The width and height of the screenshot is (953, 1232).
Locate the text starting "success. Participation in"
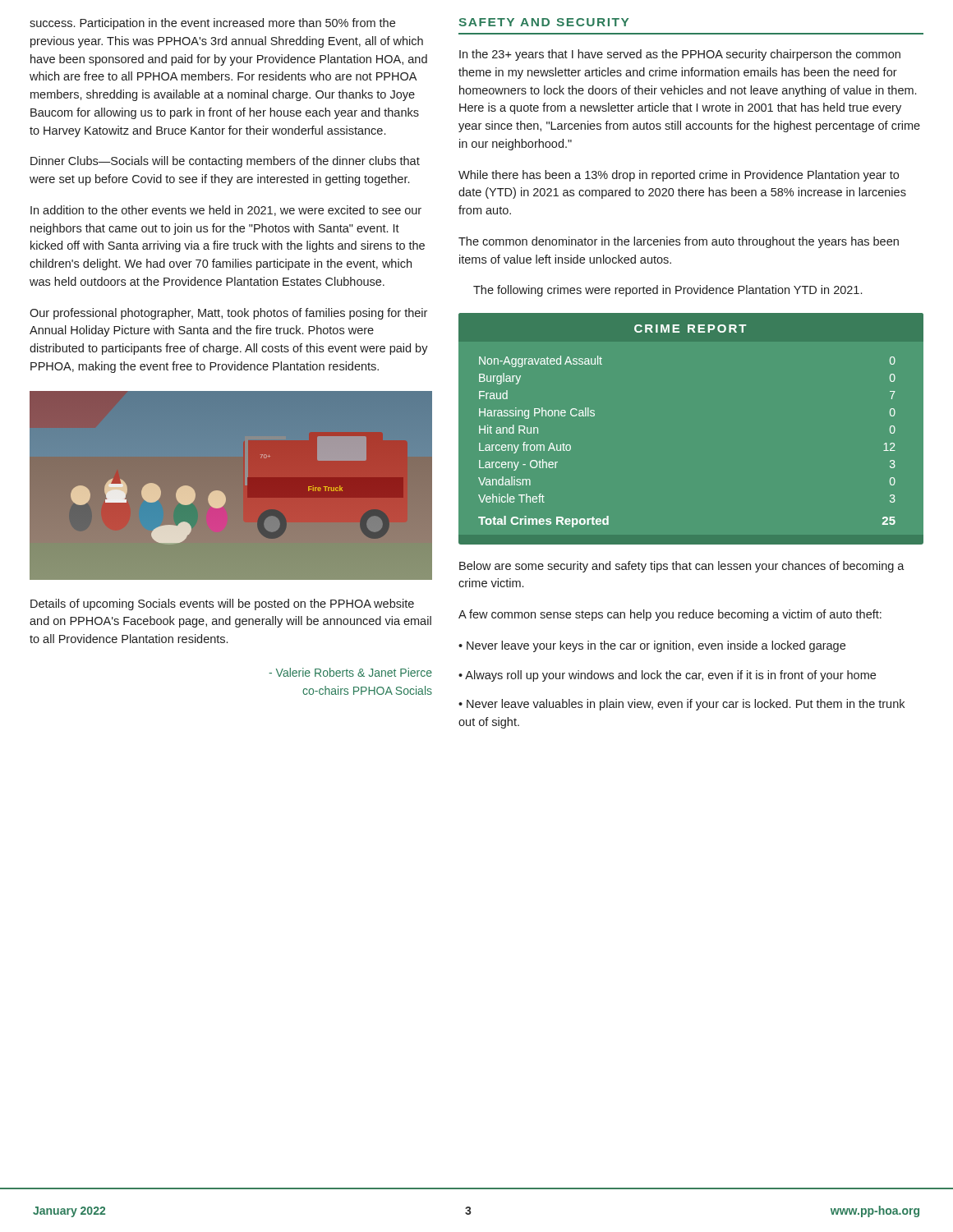pos(229,77)
